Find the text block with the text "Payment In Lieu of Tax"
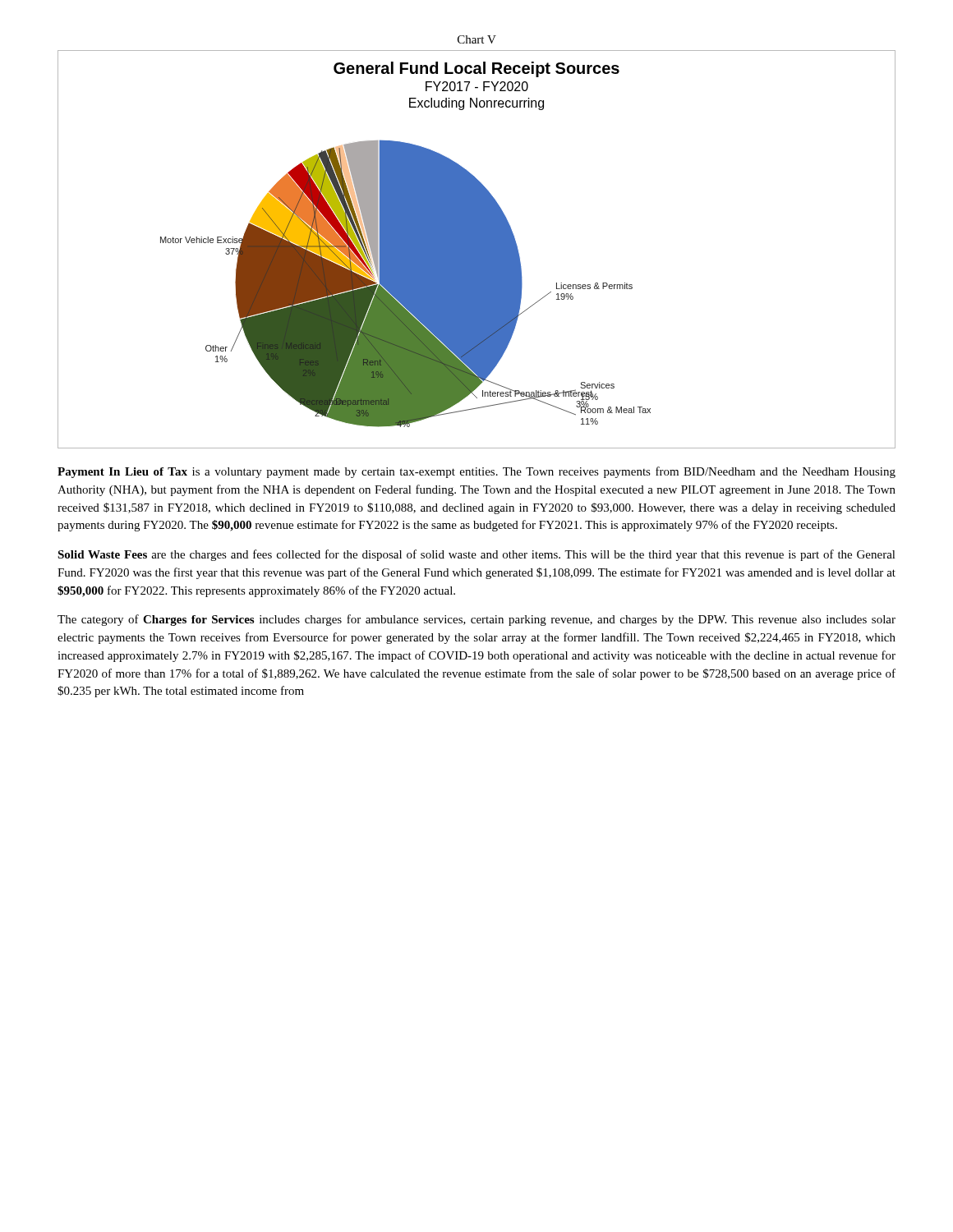Image resolution: width=953 pixels, height=1232 pixels. tap(476, 498)
